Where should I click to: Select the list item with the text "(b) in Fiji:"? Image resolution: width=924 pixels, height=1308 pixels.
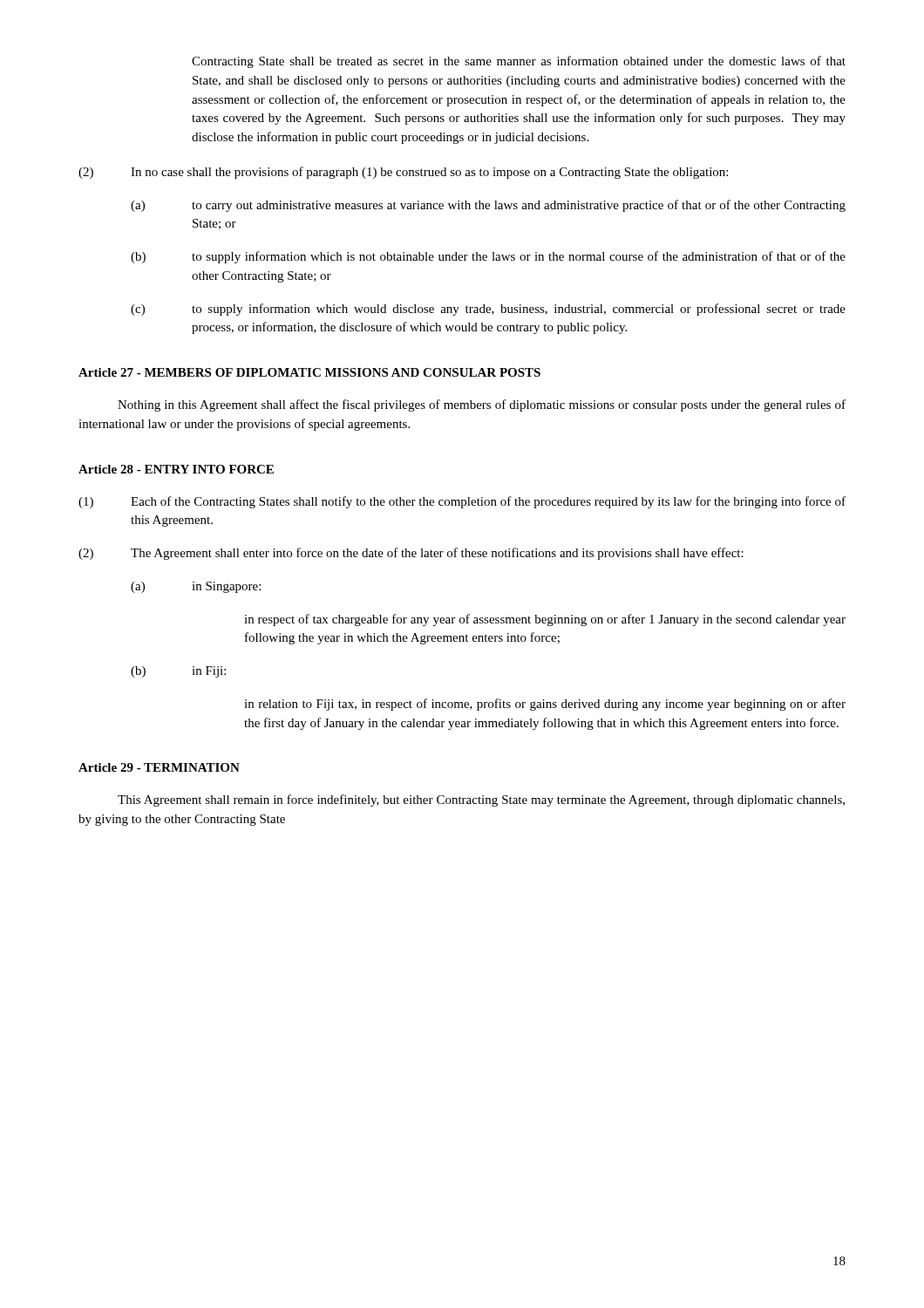[136, 672]
